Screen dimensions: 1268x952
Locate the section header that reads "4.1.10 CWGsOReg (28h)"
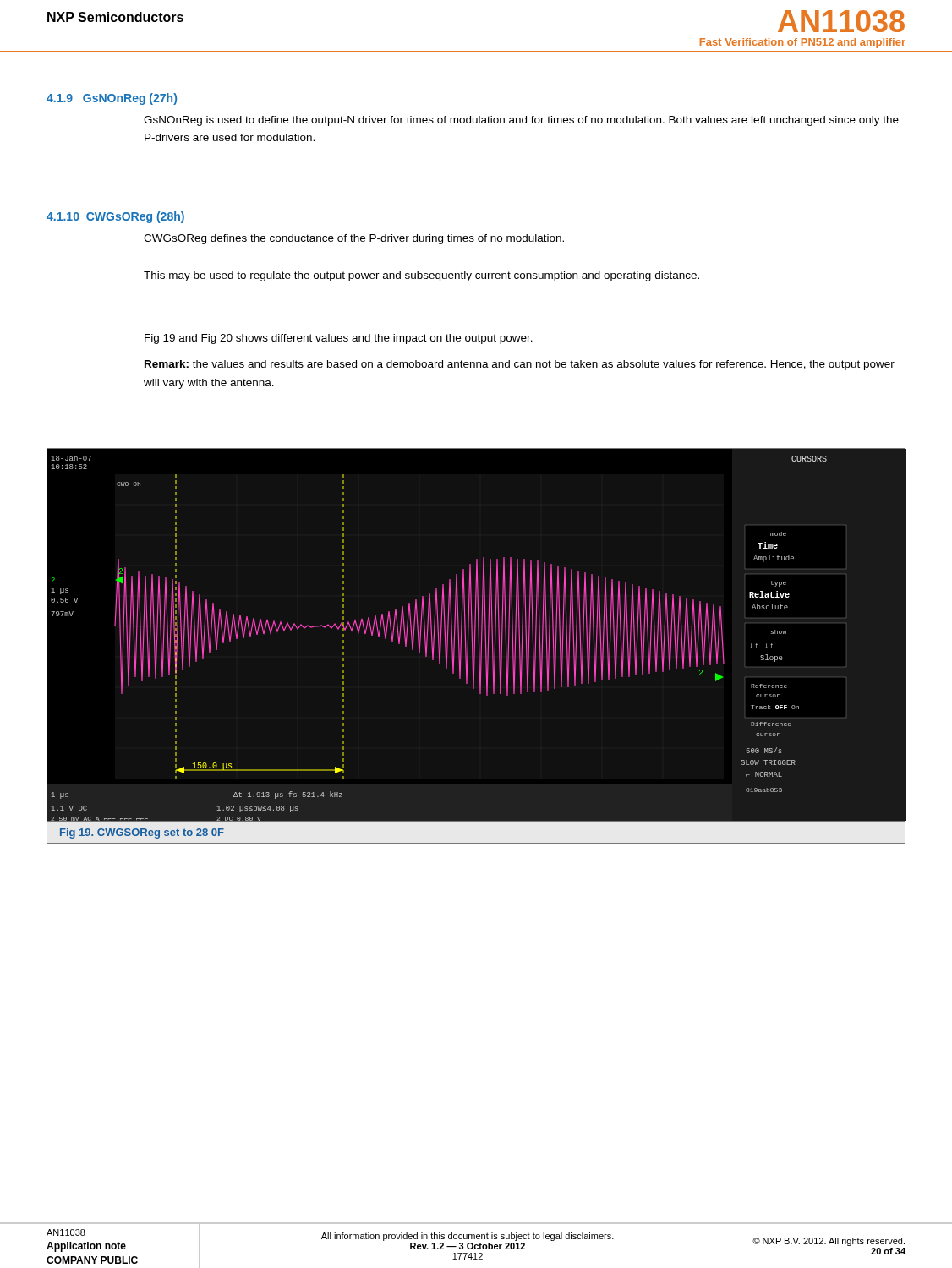(x=115, y=217)
